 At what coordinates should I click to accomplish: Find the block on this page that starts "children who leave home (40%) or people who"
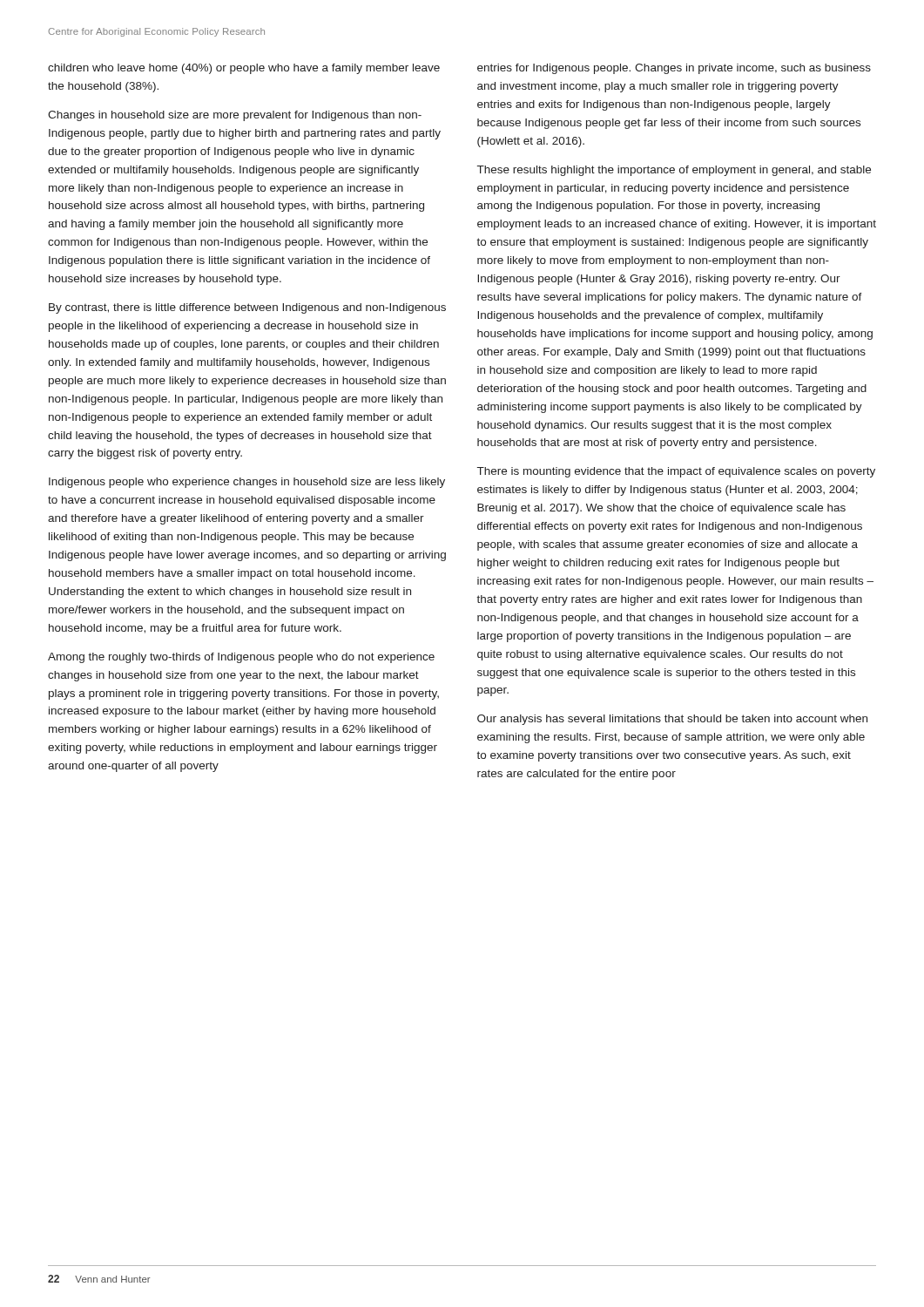click(248, 77)
